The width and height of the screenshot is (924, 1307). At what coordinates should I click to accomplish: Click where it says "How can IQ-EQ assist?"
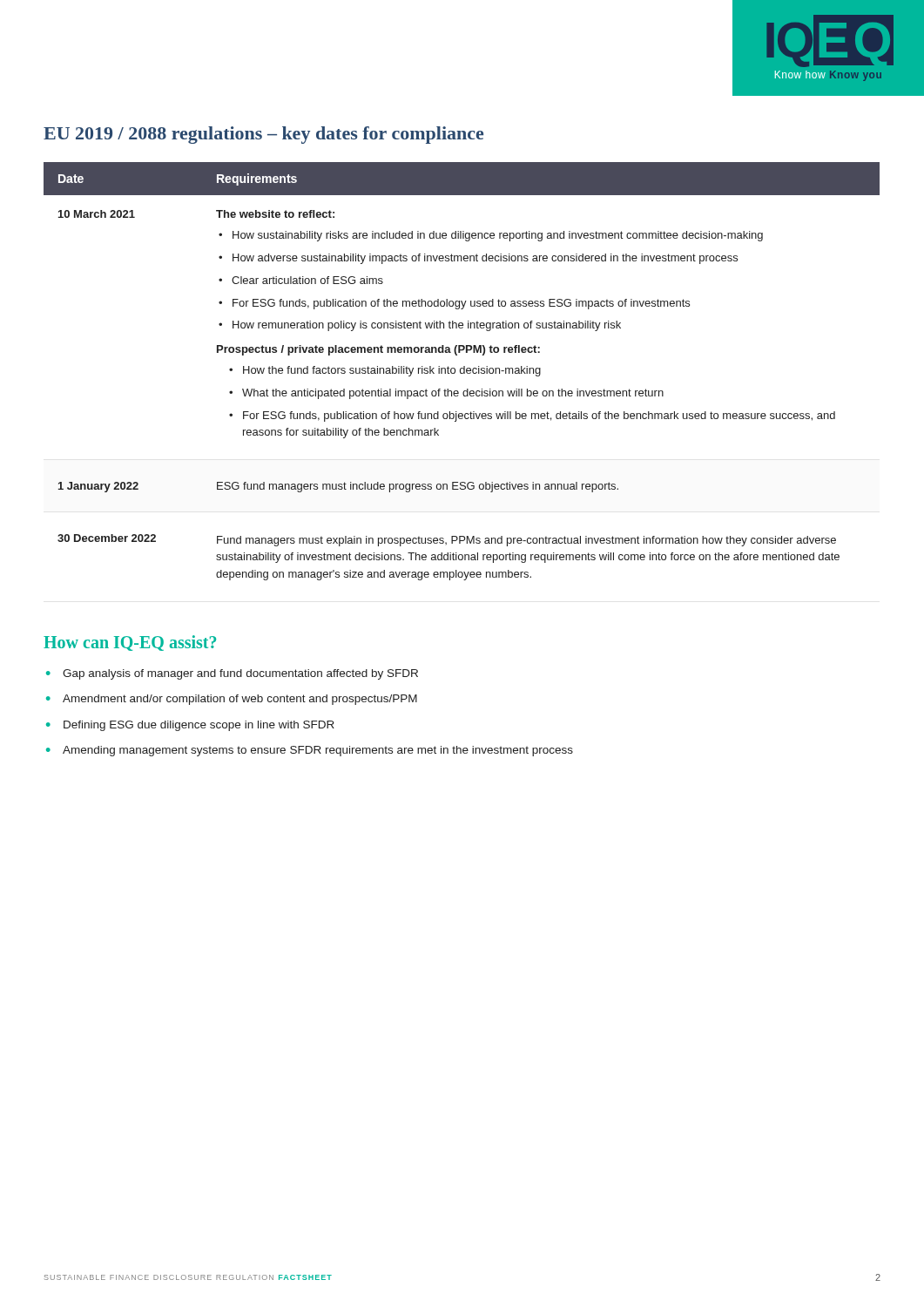pos(130,642)
